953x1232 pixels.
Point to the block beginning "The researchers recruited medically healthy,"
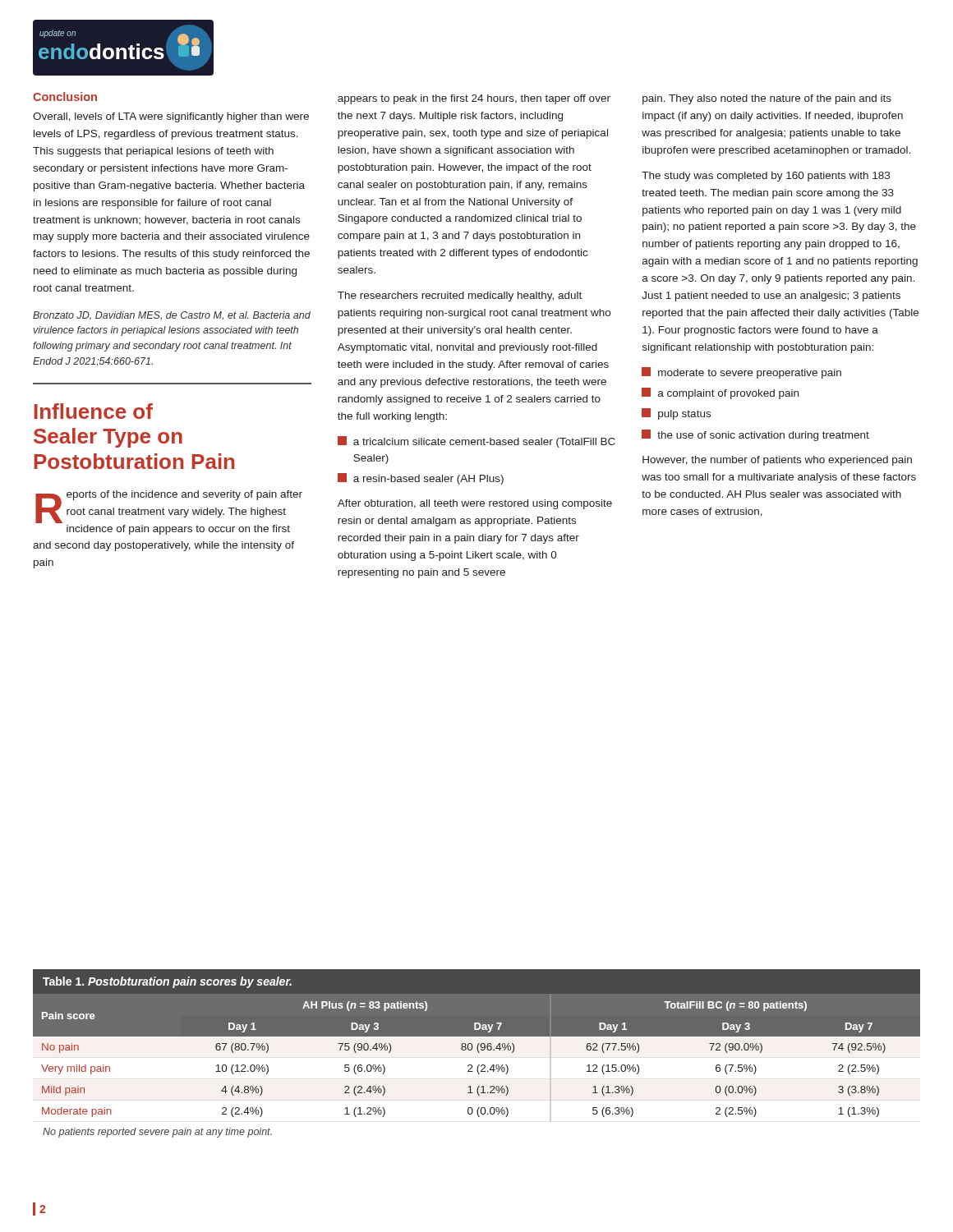click(476, 356)
